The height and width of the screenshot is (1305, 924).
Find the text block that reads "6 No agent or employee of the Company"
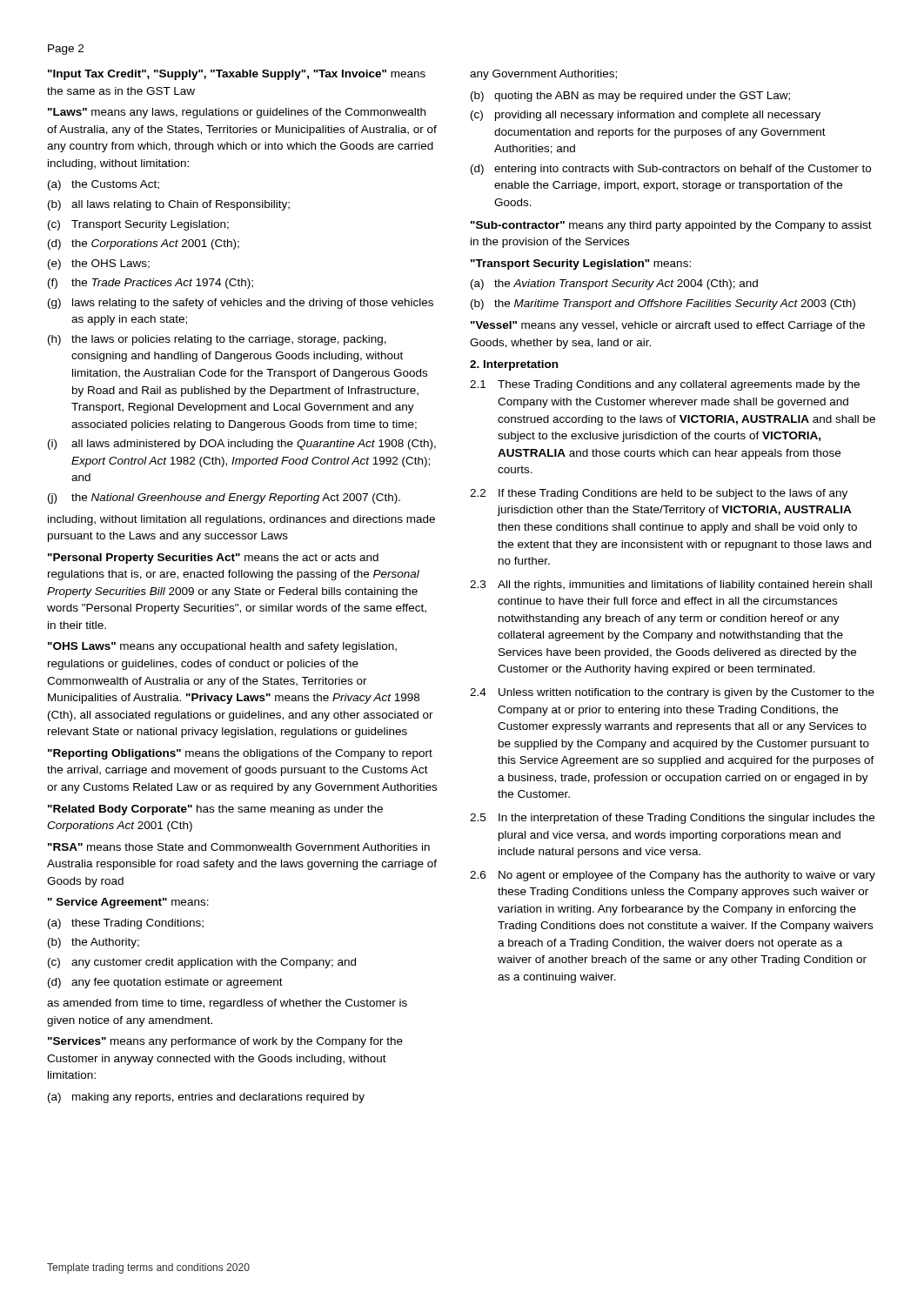click(x=673, y=926)
